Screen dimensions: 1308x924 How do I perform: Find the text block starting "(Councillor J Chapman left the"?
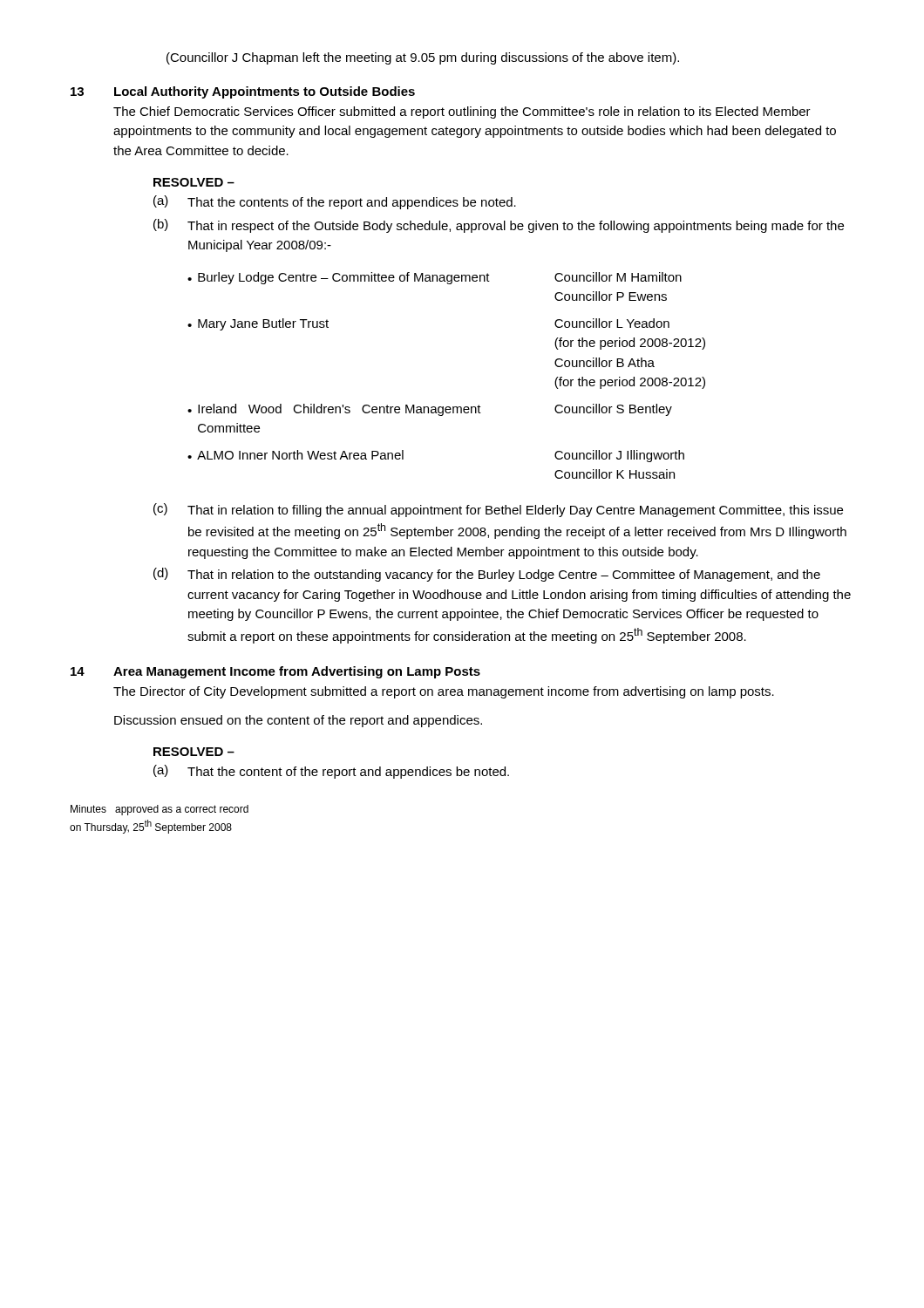point(423,57)
